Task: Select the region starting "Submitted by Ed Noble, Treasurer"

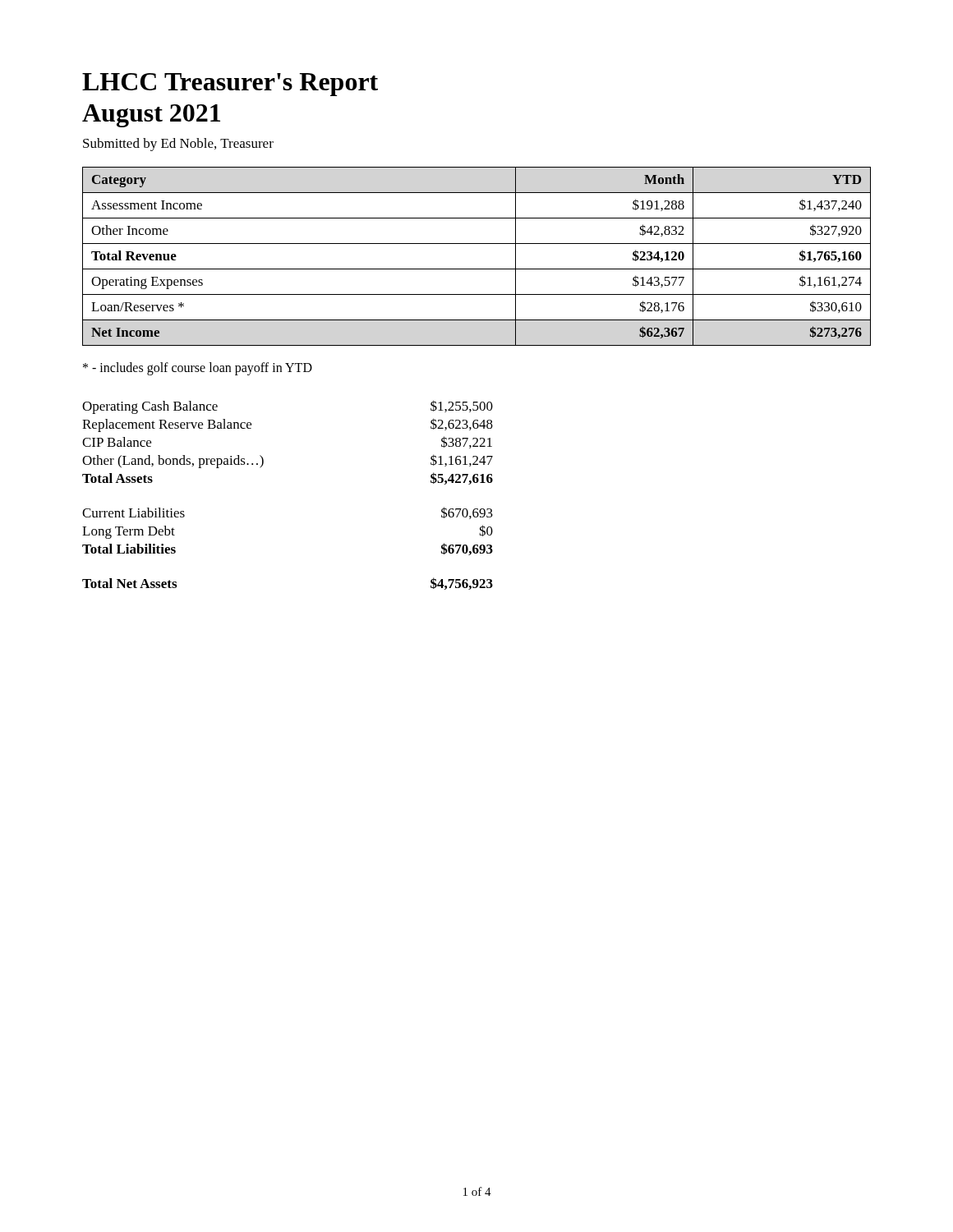Action: click(178, 143)
